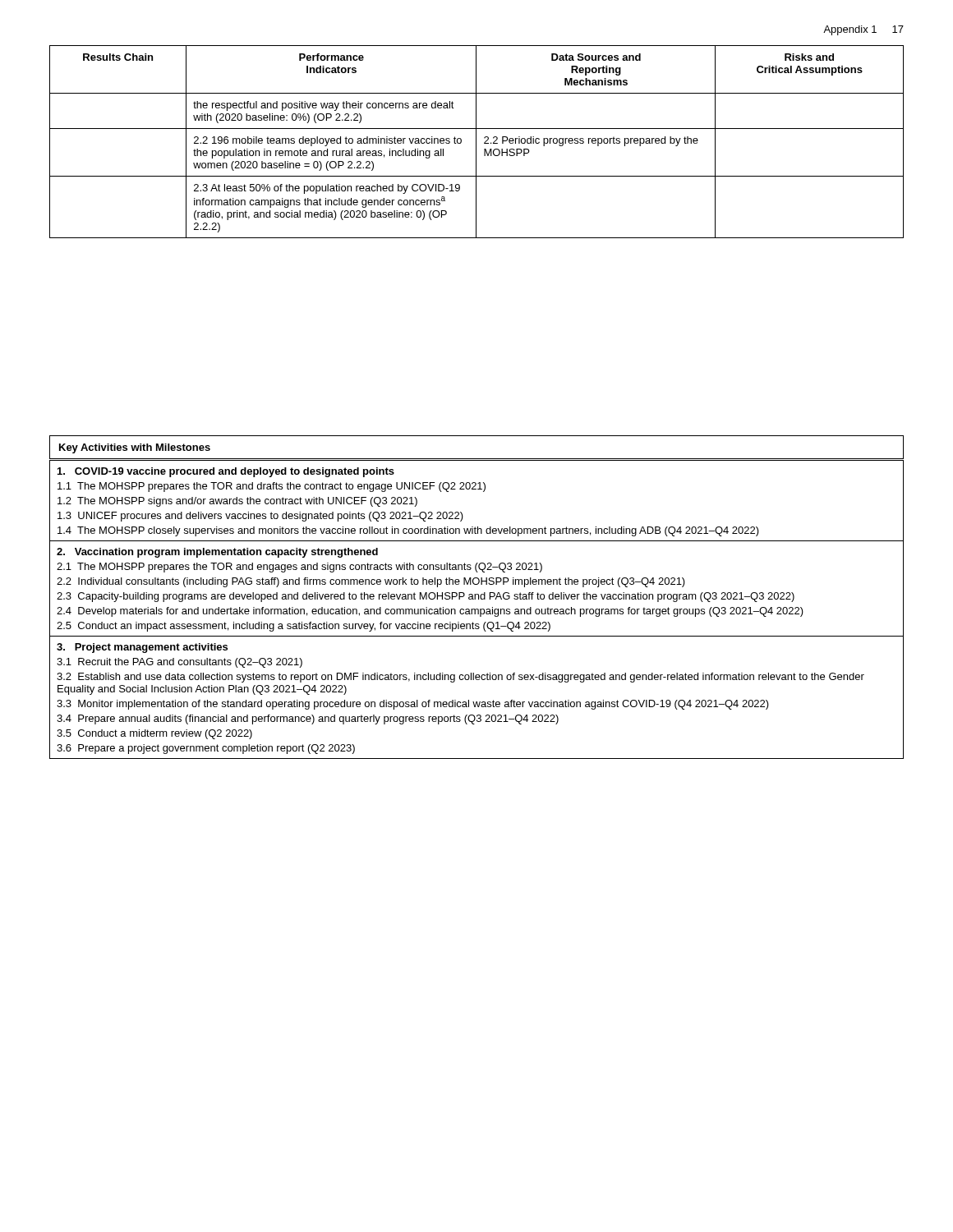This screenshot has width=953, height=1232.
Task: Where is the passage that starts "2.2 Individual consultants (including"?
Action: 371,581
